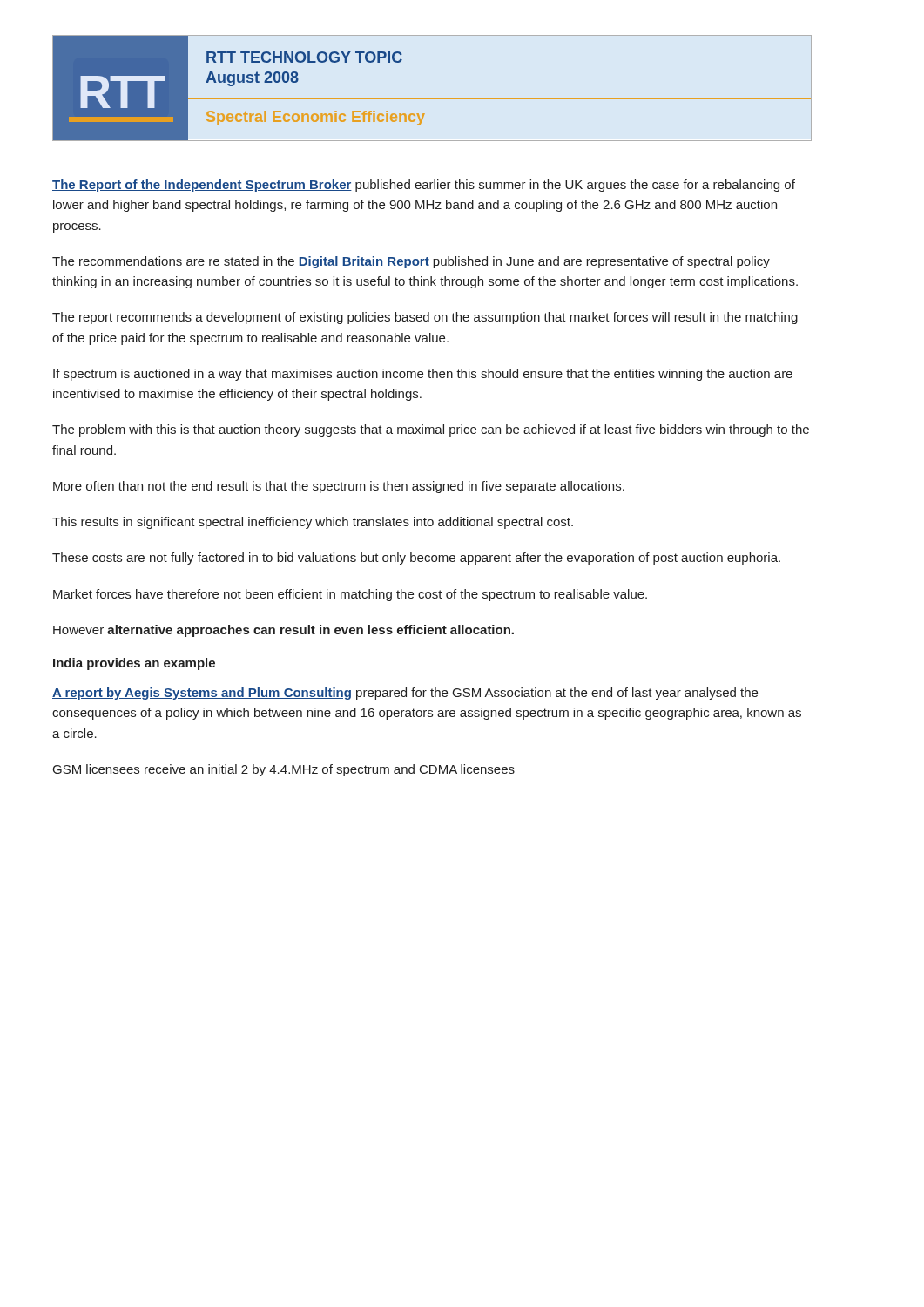Click the passage that begins "The recommendations are"
Image resolution: width=924 pixels, height=1307 pixels.
426,271
